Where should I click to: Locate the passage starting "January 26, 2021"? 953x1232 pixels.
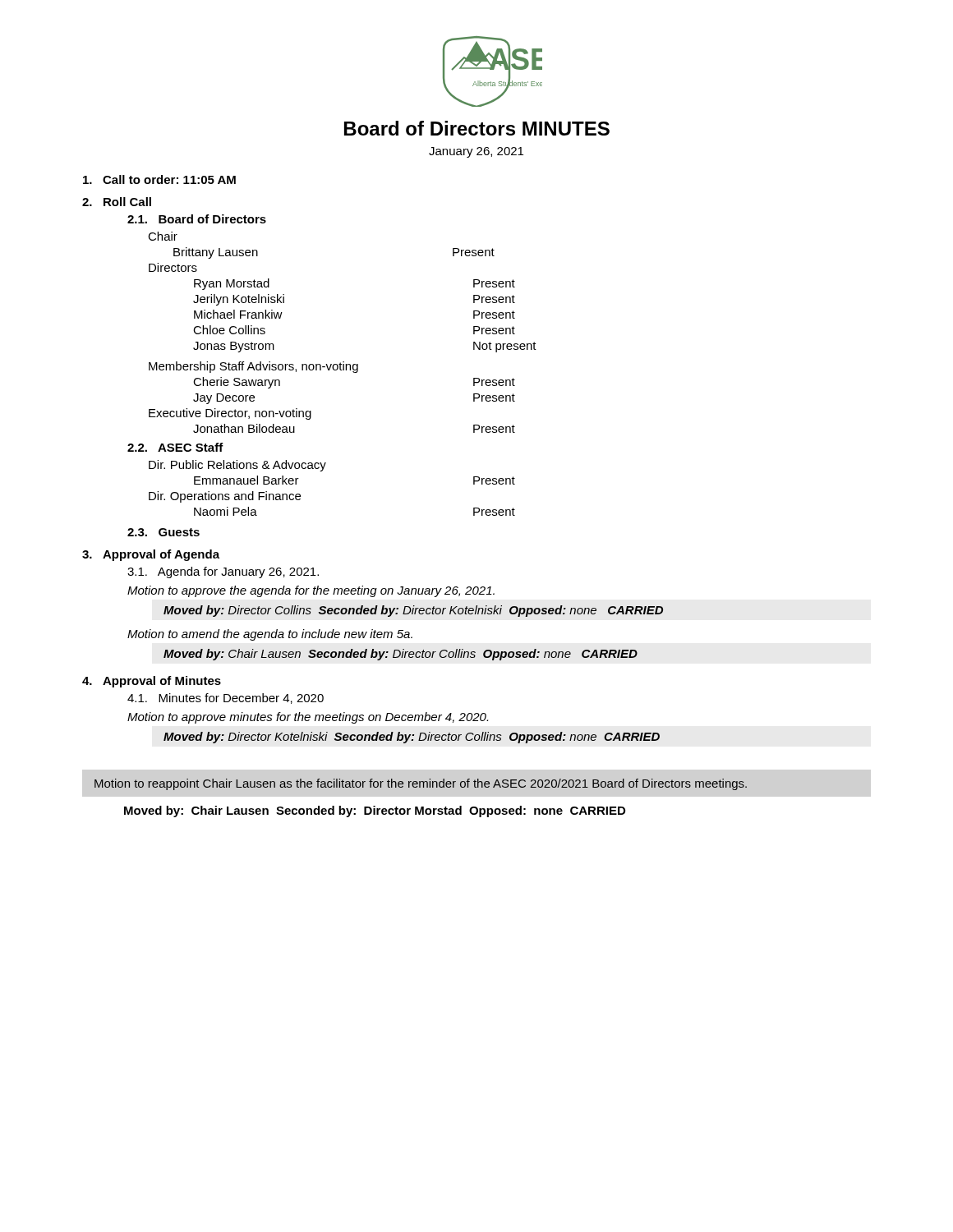pyautogui.click(x=476, y=151)
